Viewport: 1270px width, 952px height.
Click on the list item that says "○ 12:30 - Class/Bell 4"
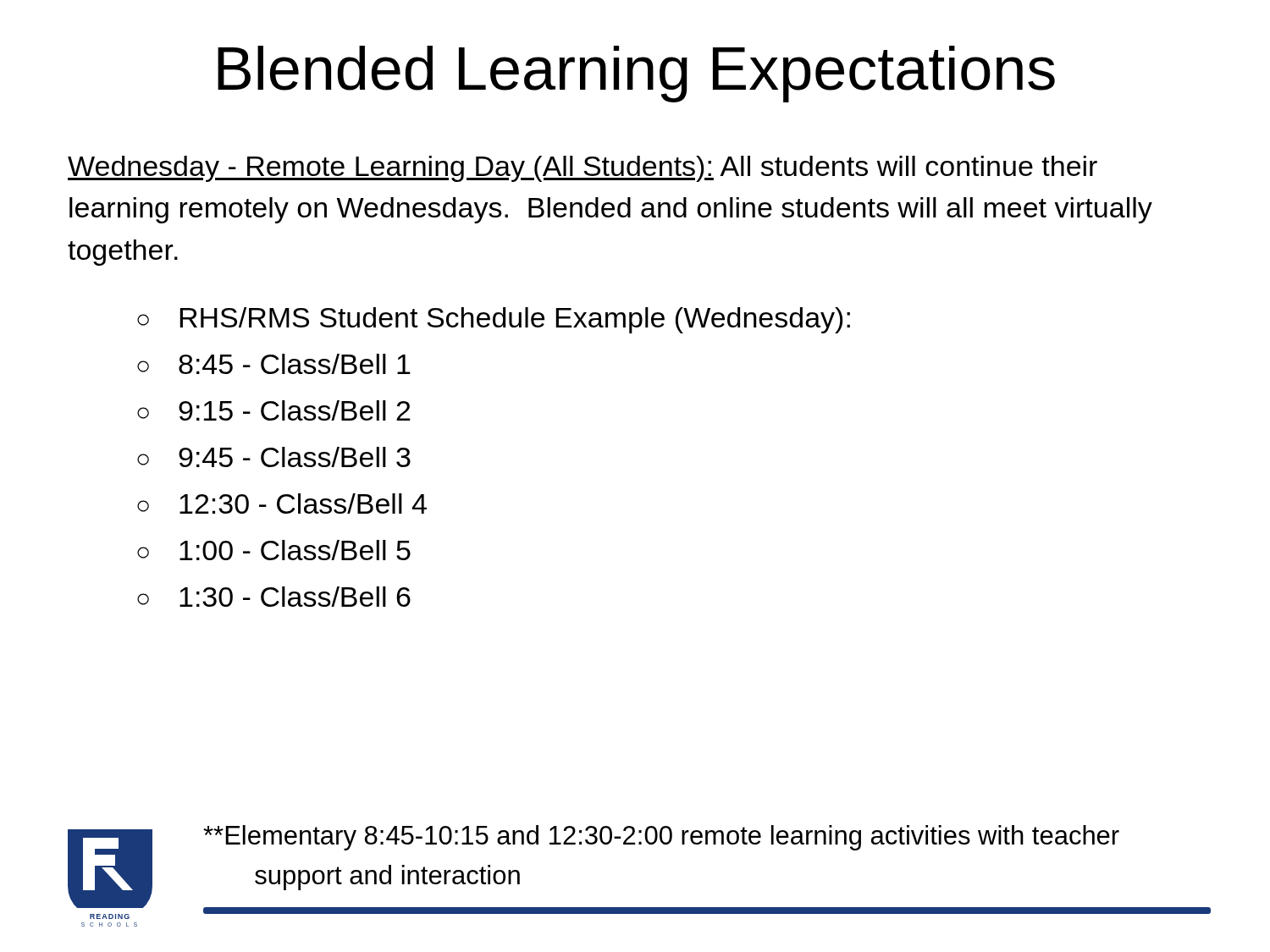point(282,504)
